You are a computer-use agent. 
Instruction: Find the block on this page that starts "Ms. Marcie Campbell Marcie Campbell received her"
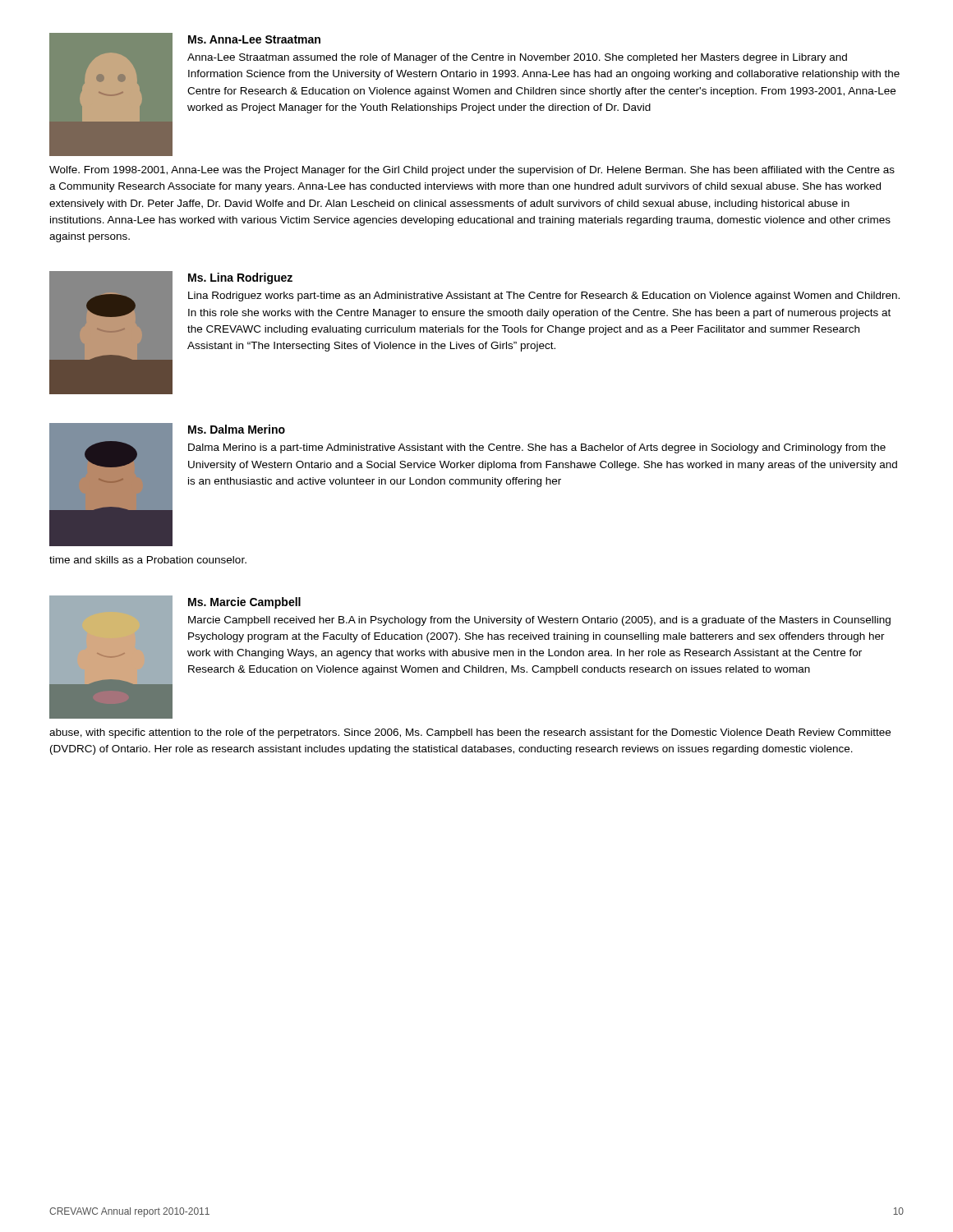tap(476, 676)
